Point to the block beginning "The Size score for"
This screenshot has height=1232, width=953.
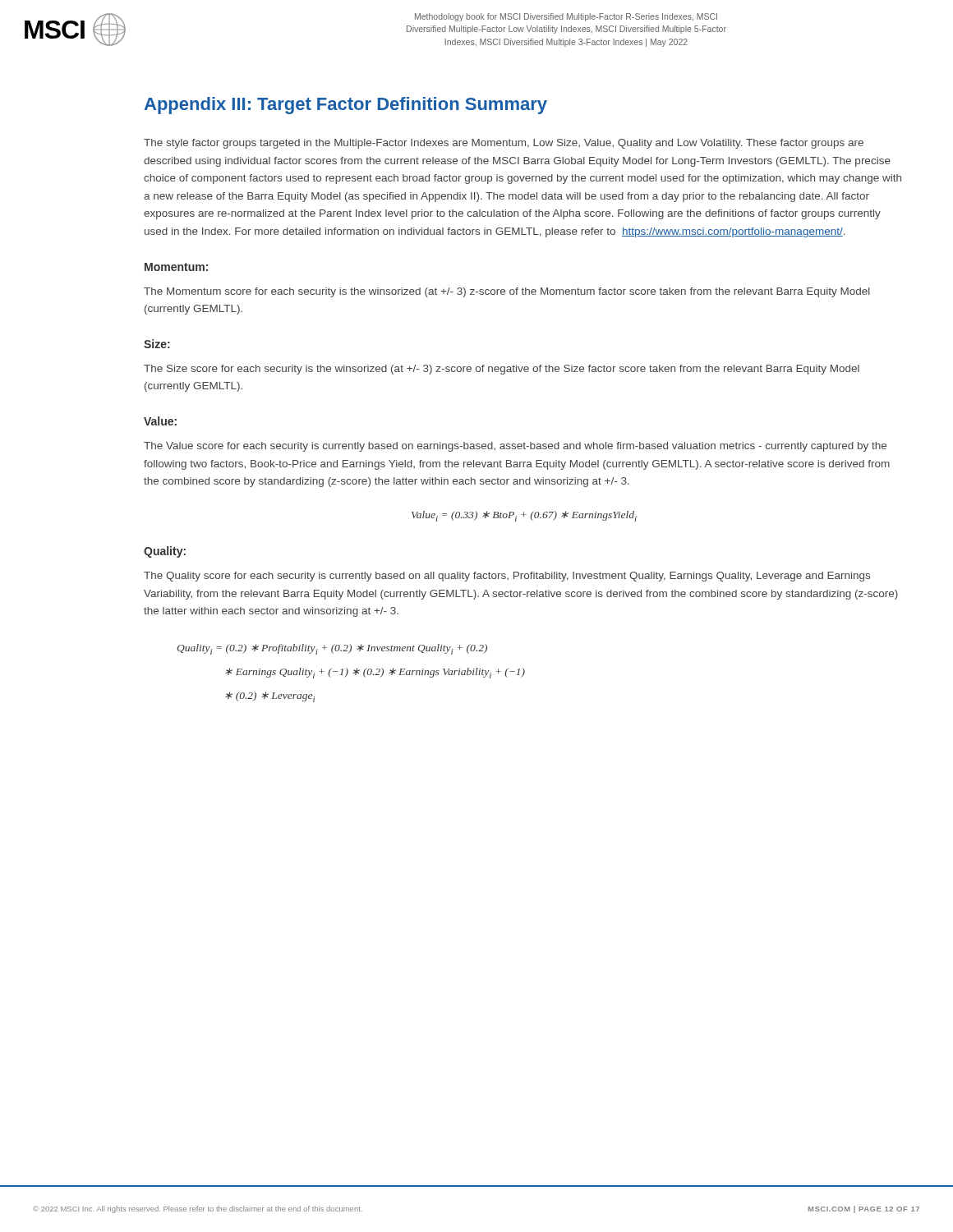click(x=502, y=377)
